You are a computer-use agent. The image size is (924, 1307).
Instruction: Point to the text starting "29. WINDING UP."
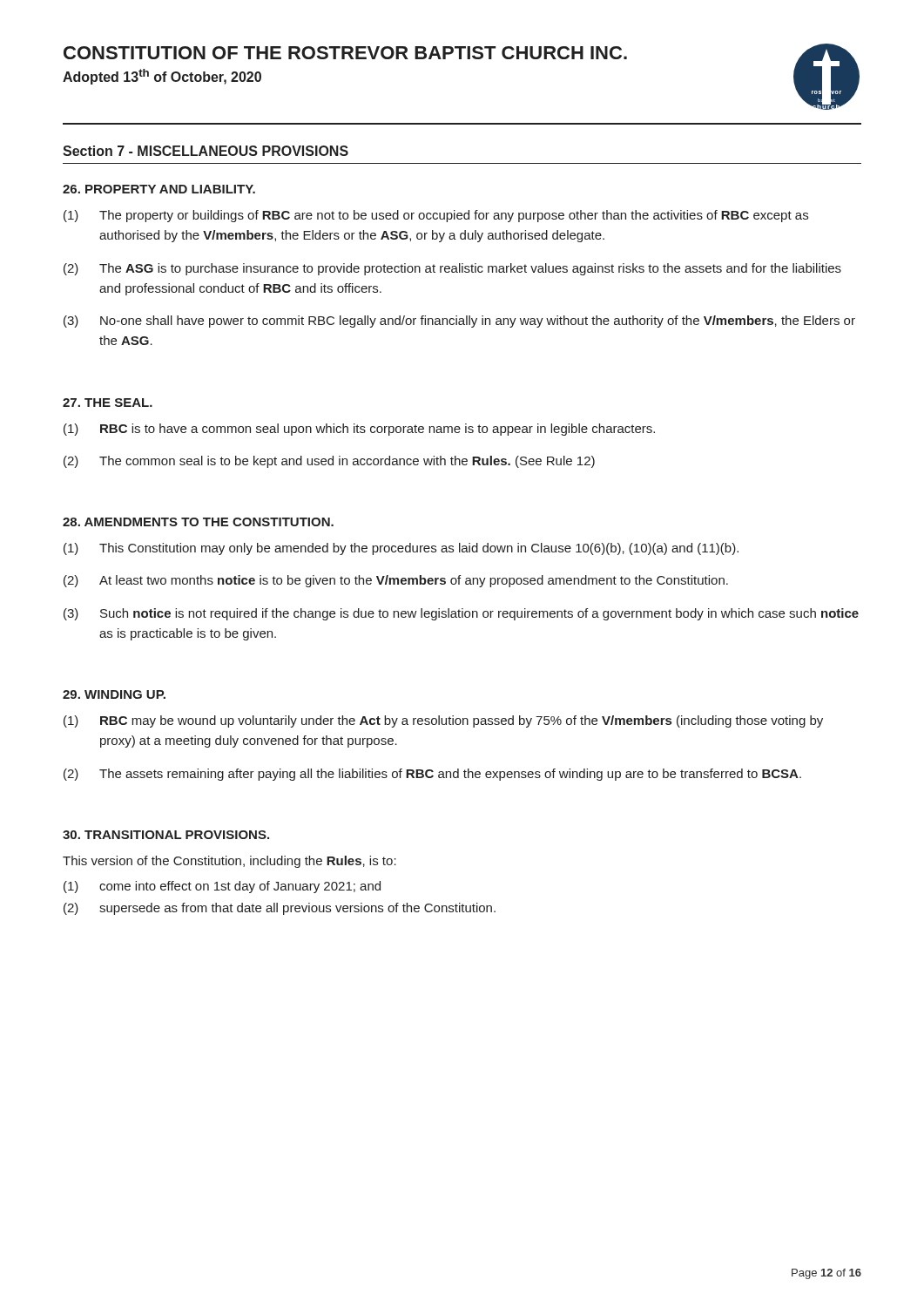click(114, 694)
